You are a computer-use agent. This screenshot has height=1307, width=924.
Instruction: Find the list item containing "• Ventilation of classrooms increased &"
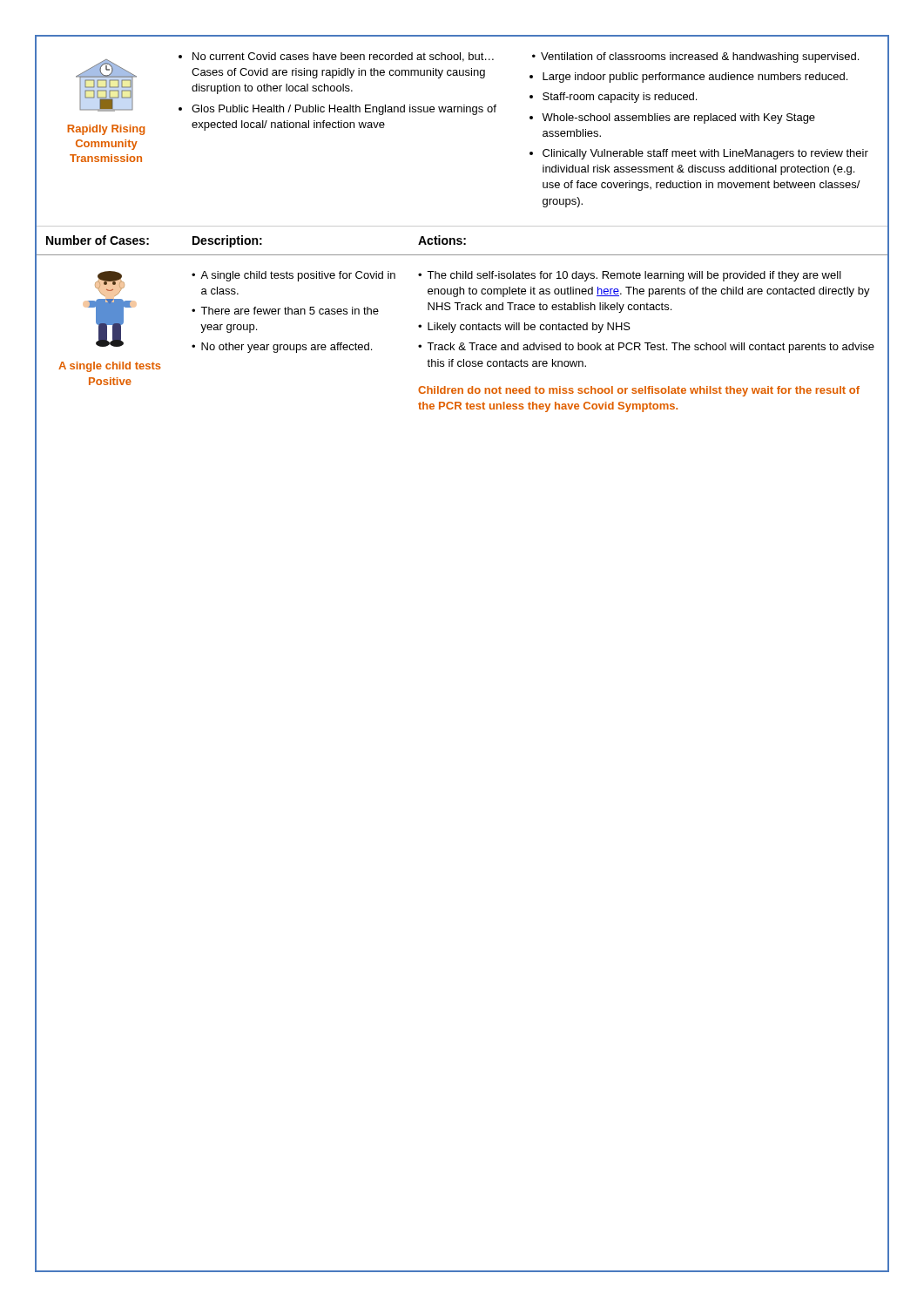(696, 57)
